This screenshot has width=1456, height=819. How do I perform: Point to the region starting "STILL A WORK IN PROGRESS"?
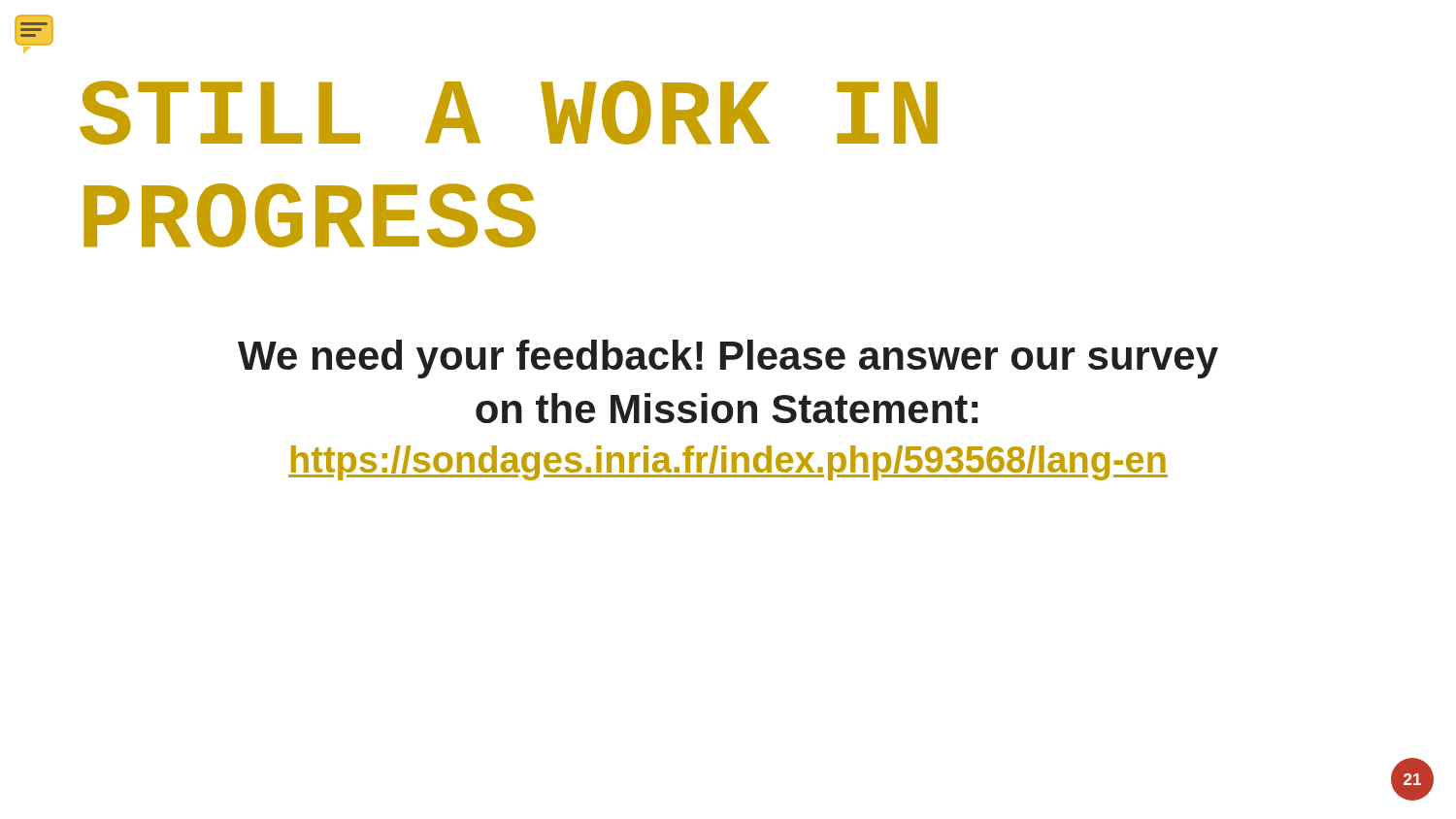(x=728, y=170)
